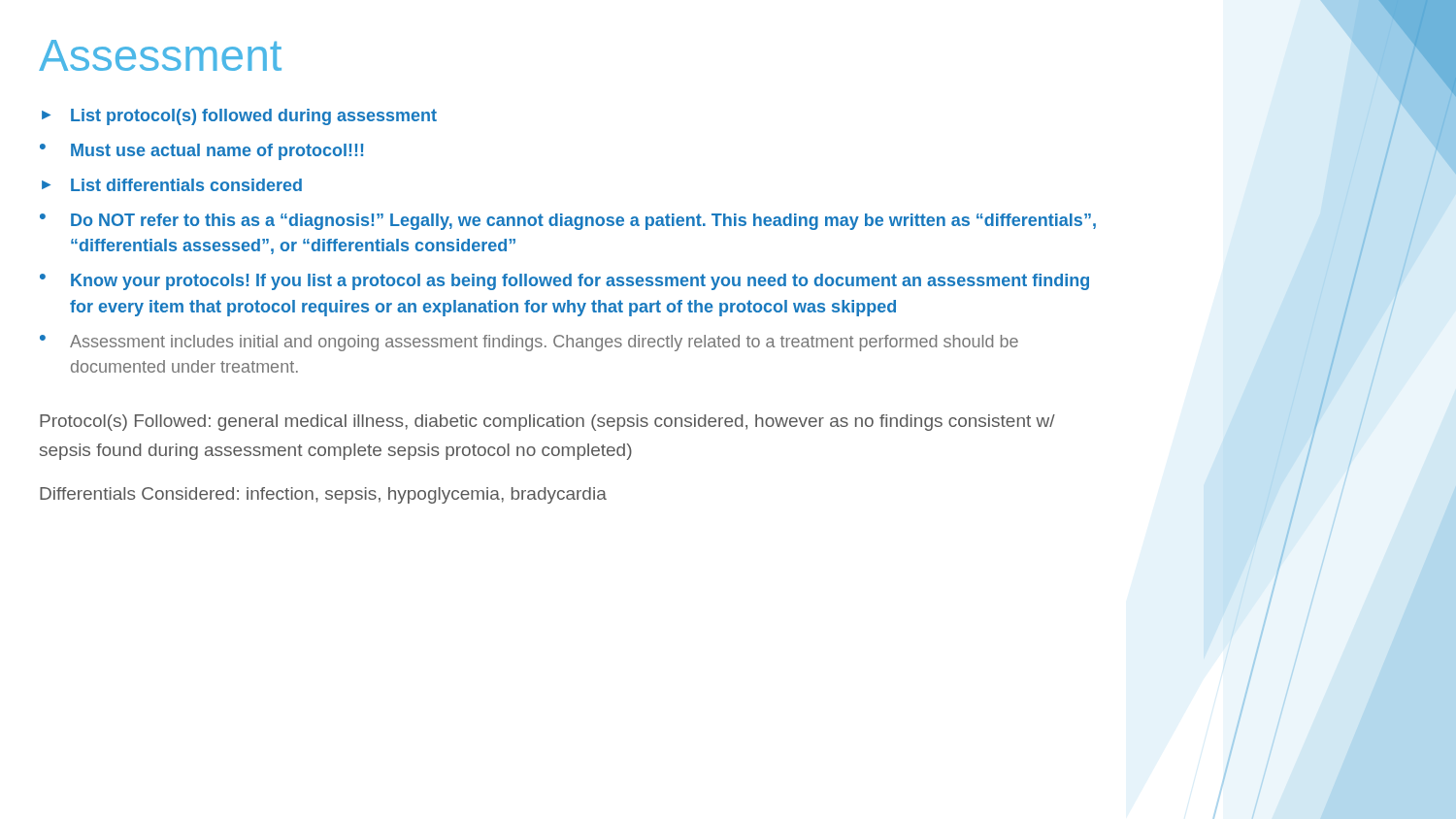
Task: Find the list item with the text "• Do NOT"
Action: tap(573, 233)
